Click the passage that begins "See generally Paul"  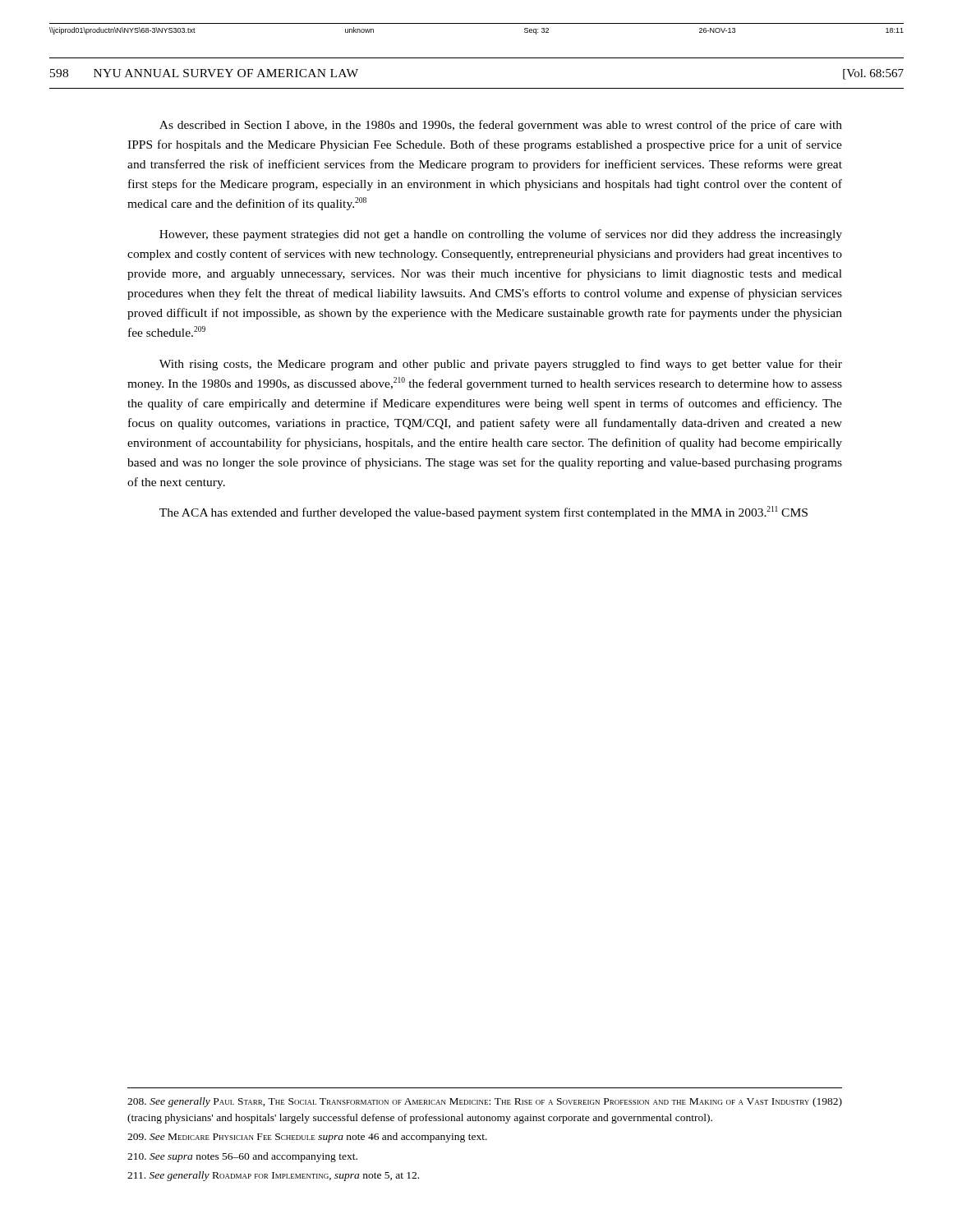[485, 1109]
